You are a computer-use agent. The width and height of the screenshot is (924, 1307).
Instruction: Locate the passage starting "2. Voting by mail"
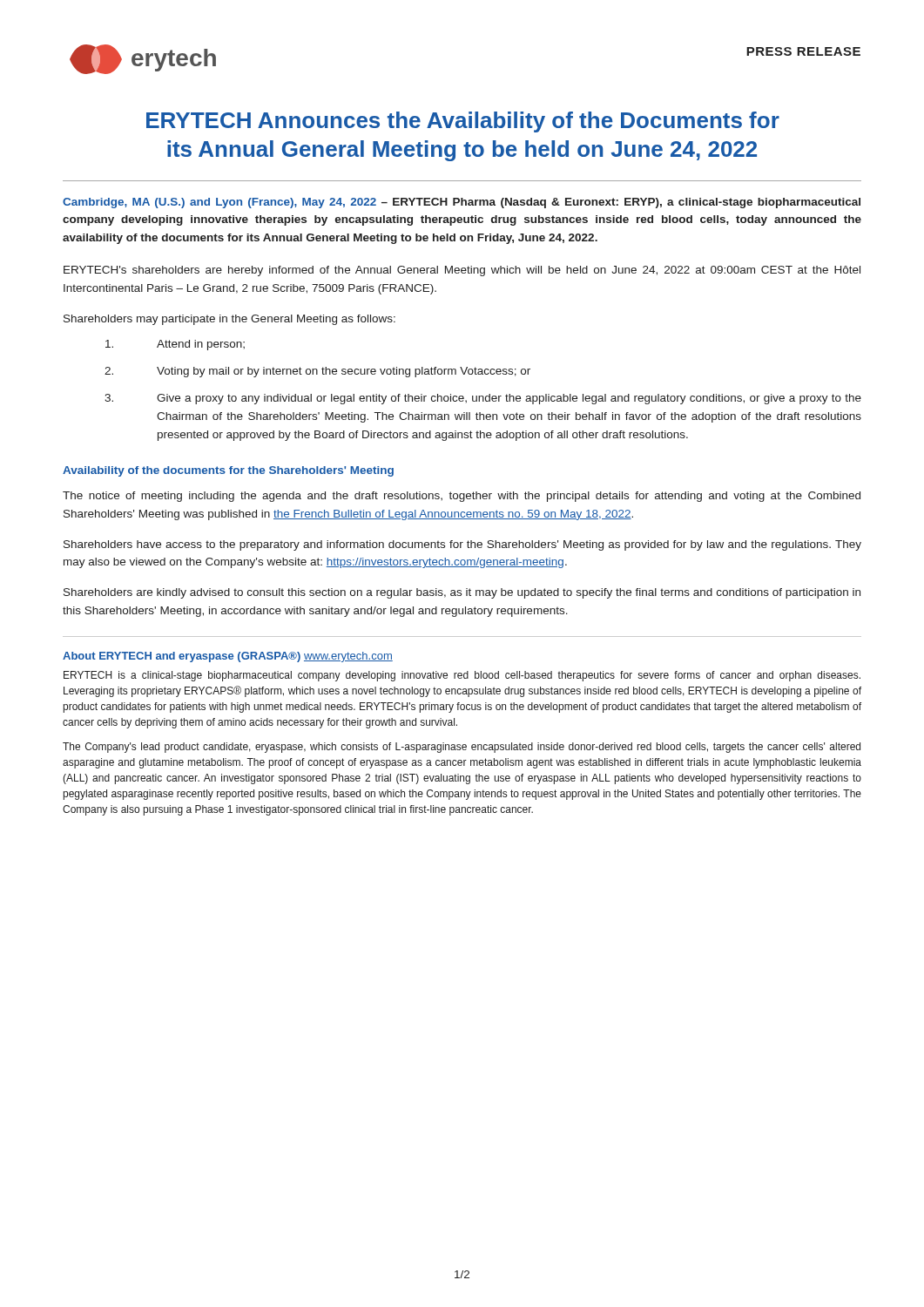tap(462, 372)
